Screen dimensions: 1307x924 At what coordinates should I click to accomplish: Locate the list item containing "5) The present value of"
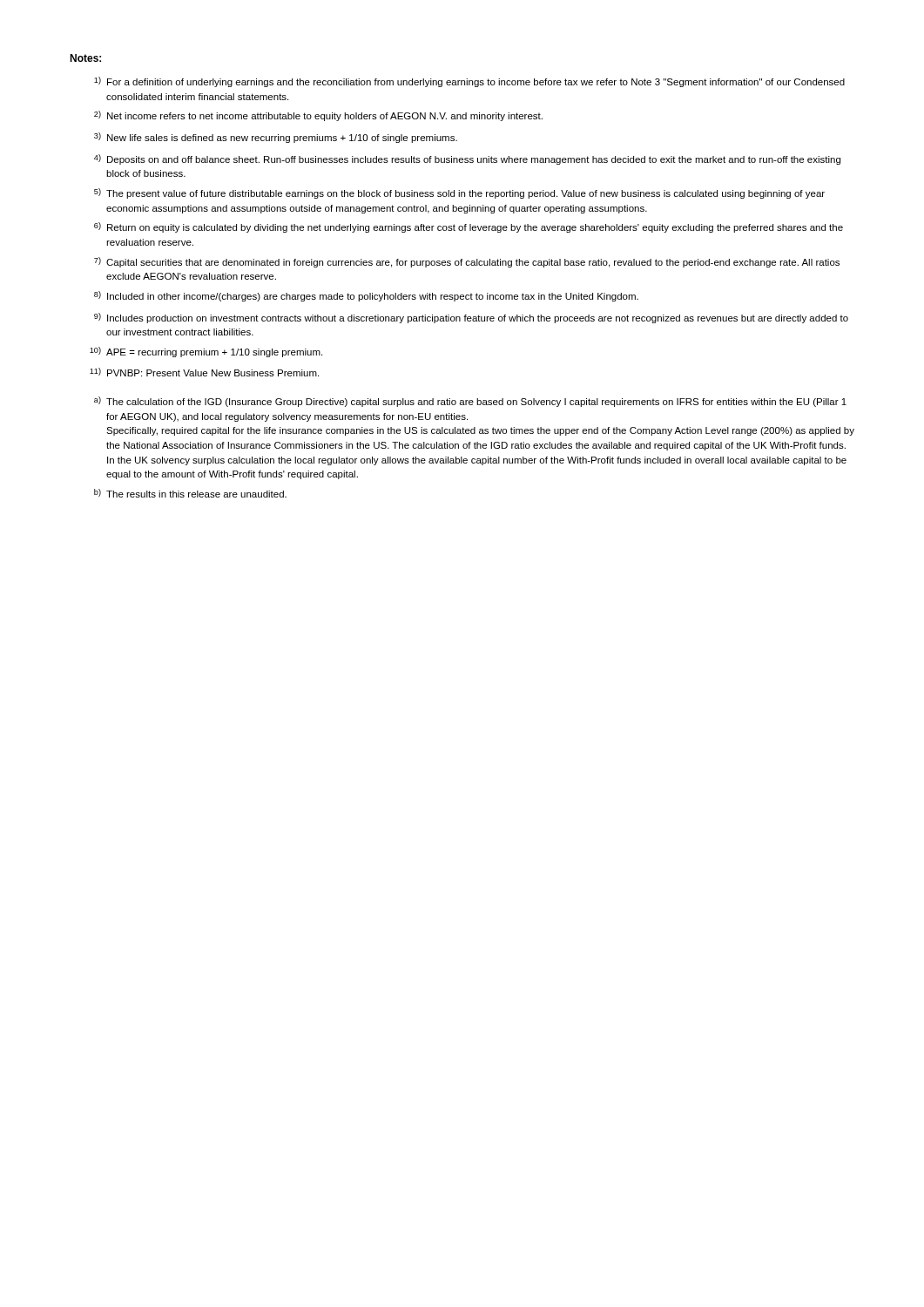(462, 201)
